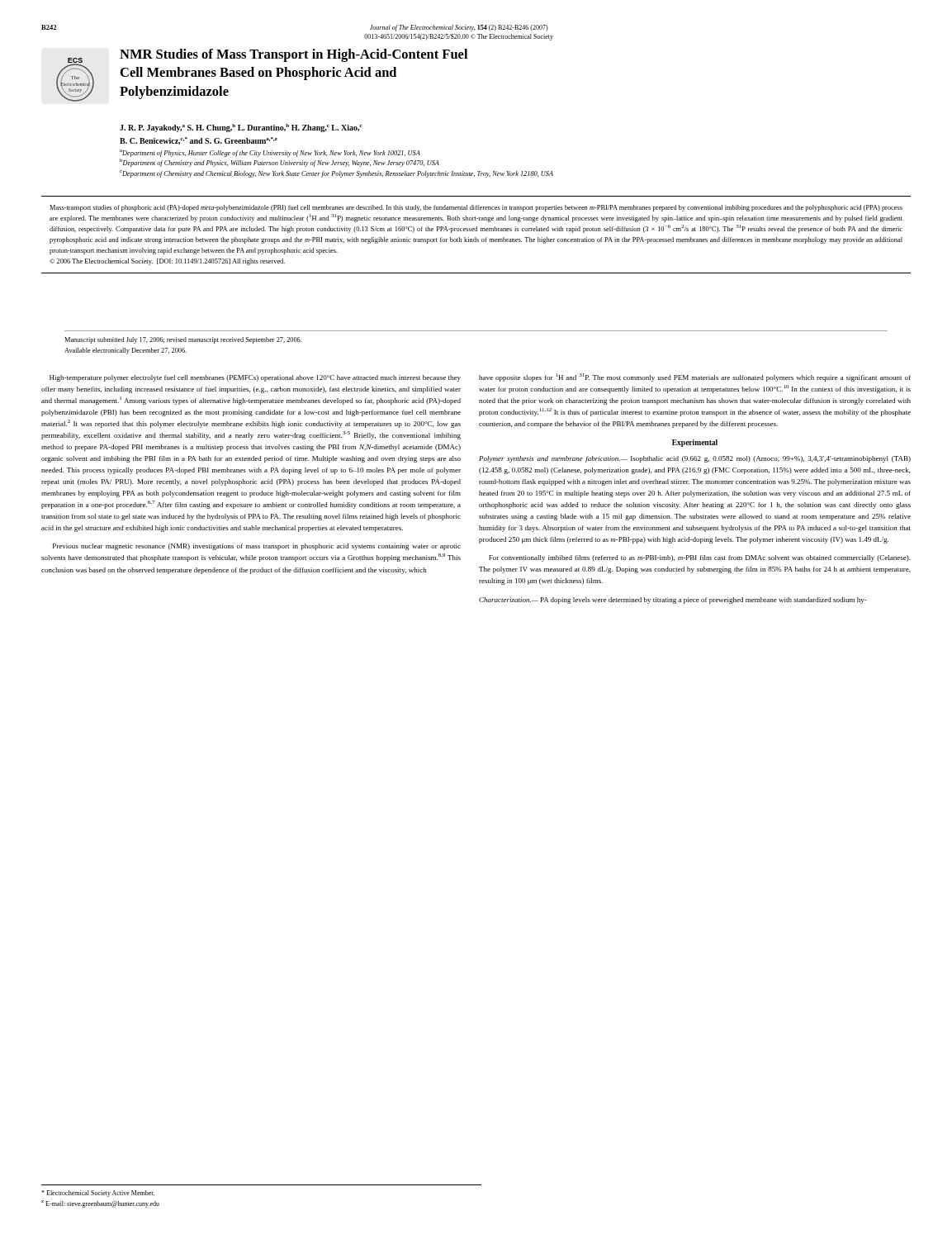The image size is (952, 1239).
Task: Click on the text block starting "Manuscript submitted July 17,"
Action: point(183,345)
